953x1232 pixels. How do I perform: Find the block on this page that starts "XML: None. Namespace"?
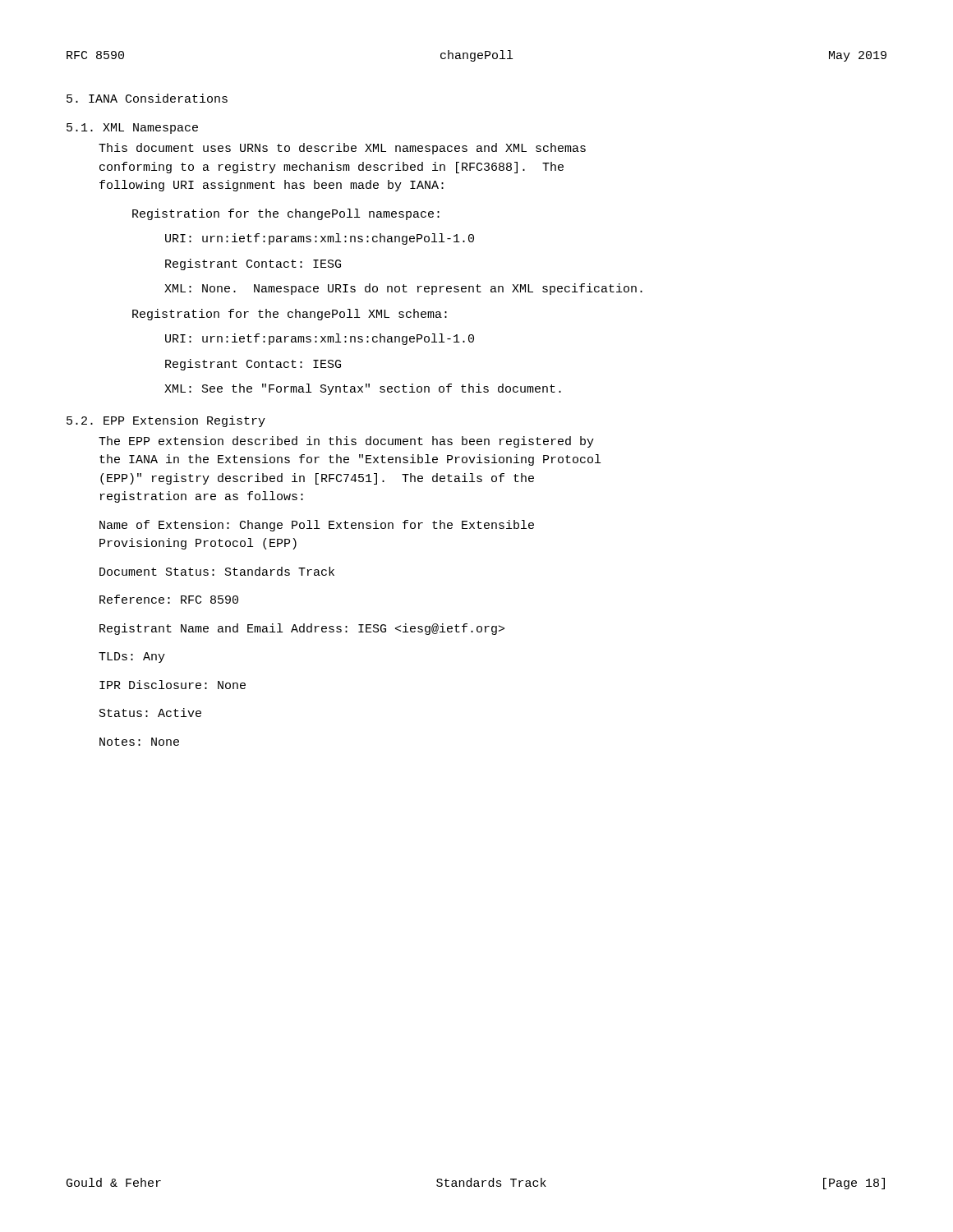click(405, 290)
